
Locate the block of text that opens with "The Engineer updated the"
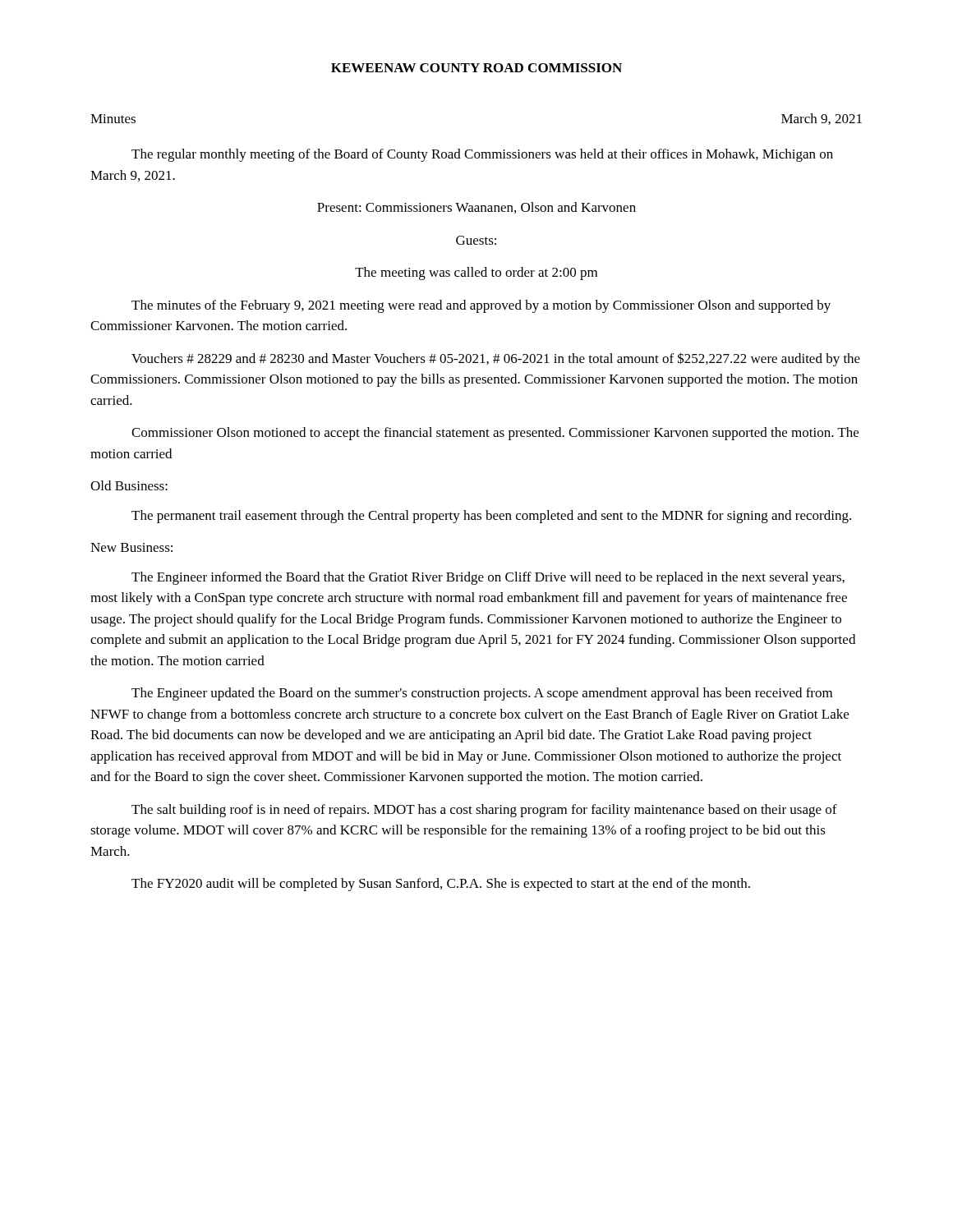(470, 735)
